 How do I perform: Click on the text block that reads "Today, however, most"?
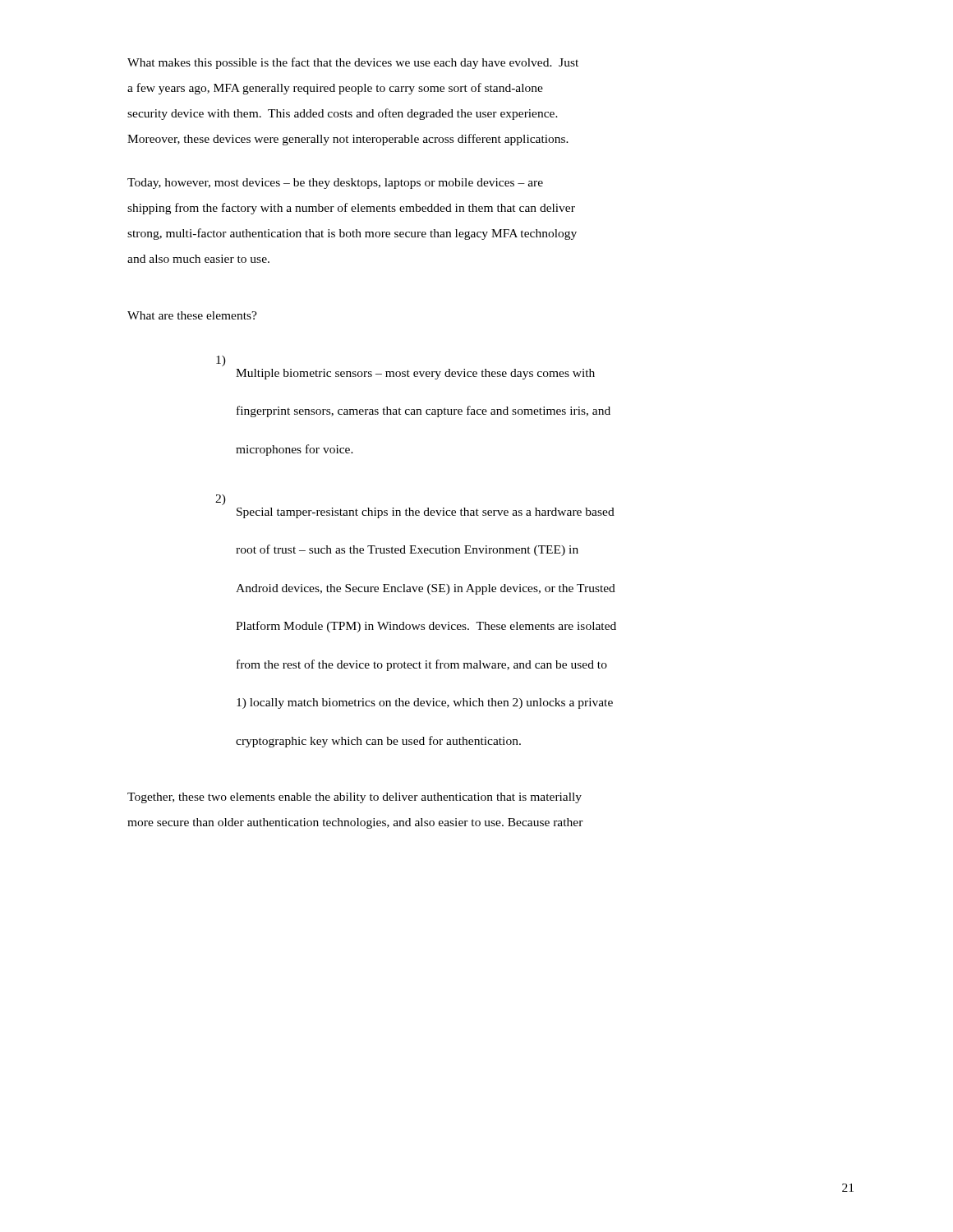click(491, 220)
